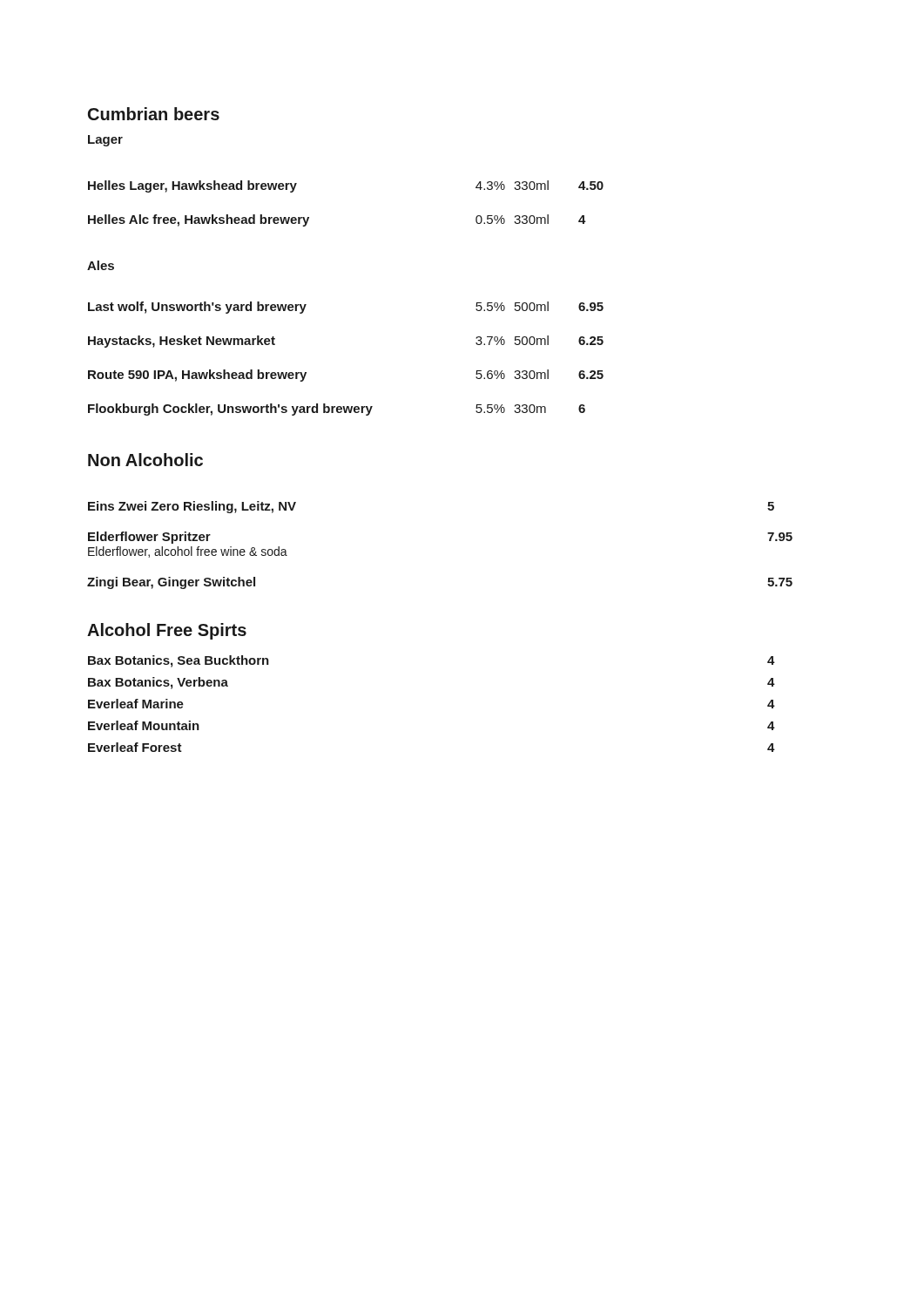This screenshot has height=1307, width=924.
Task: Select the list item containing "Everleaf Mountain 4"
Action: click(146, 725)
